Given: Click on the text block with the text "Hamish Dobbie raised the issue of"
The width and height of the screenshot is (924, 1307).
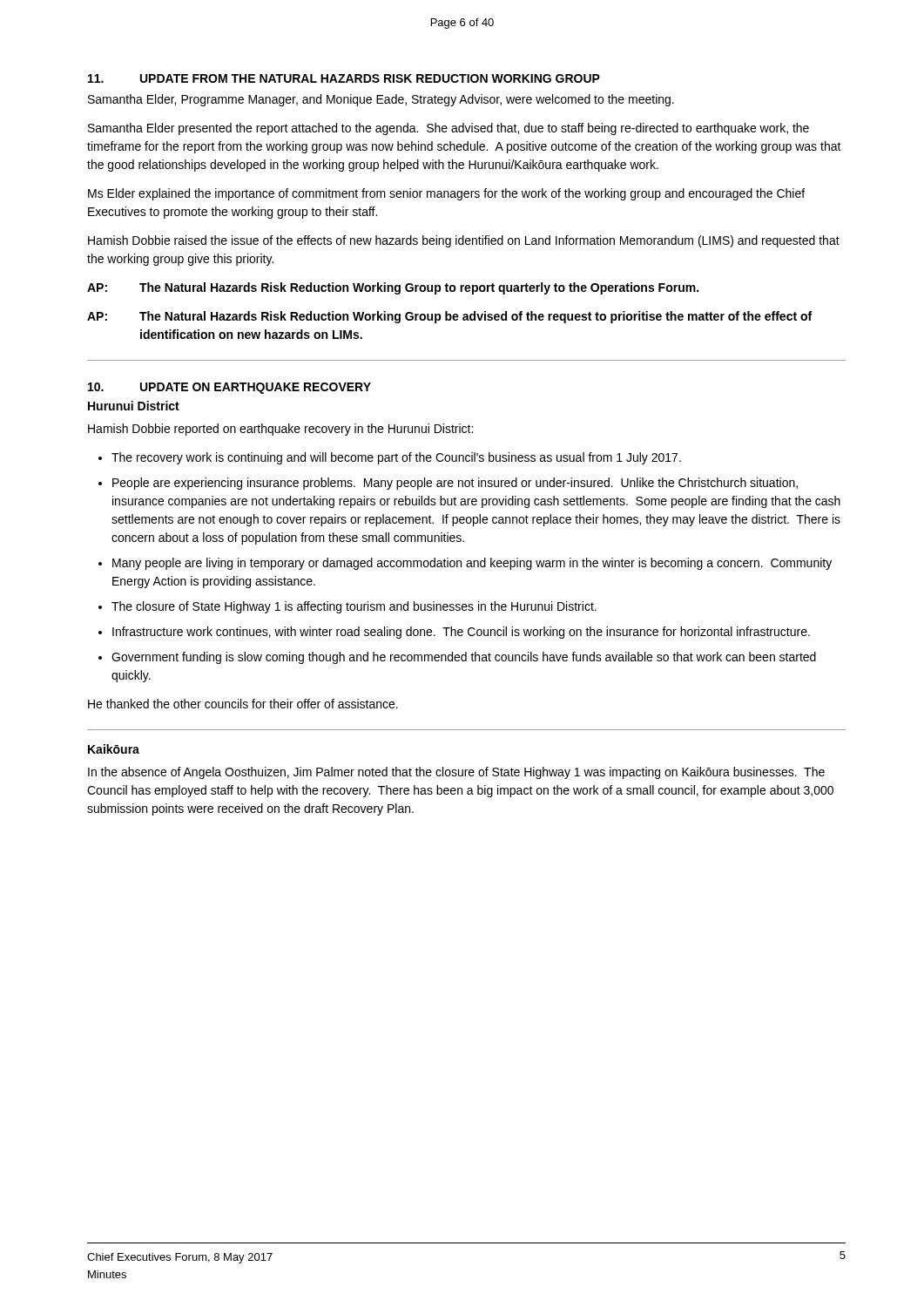Looking at the screenshot, I should pyautogui.click(x=463, y=250).
